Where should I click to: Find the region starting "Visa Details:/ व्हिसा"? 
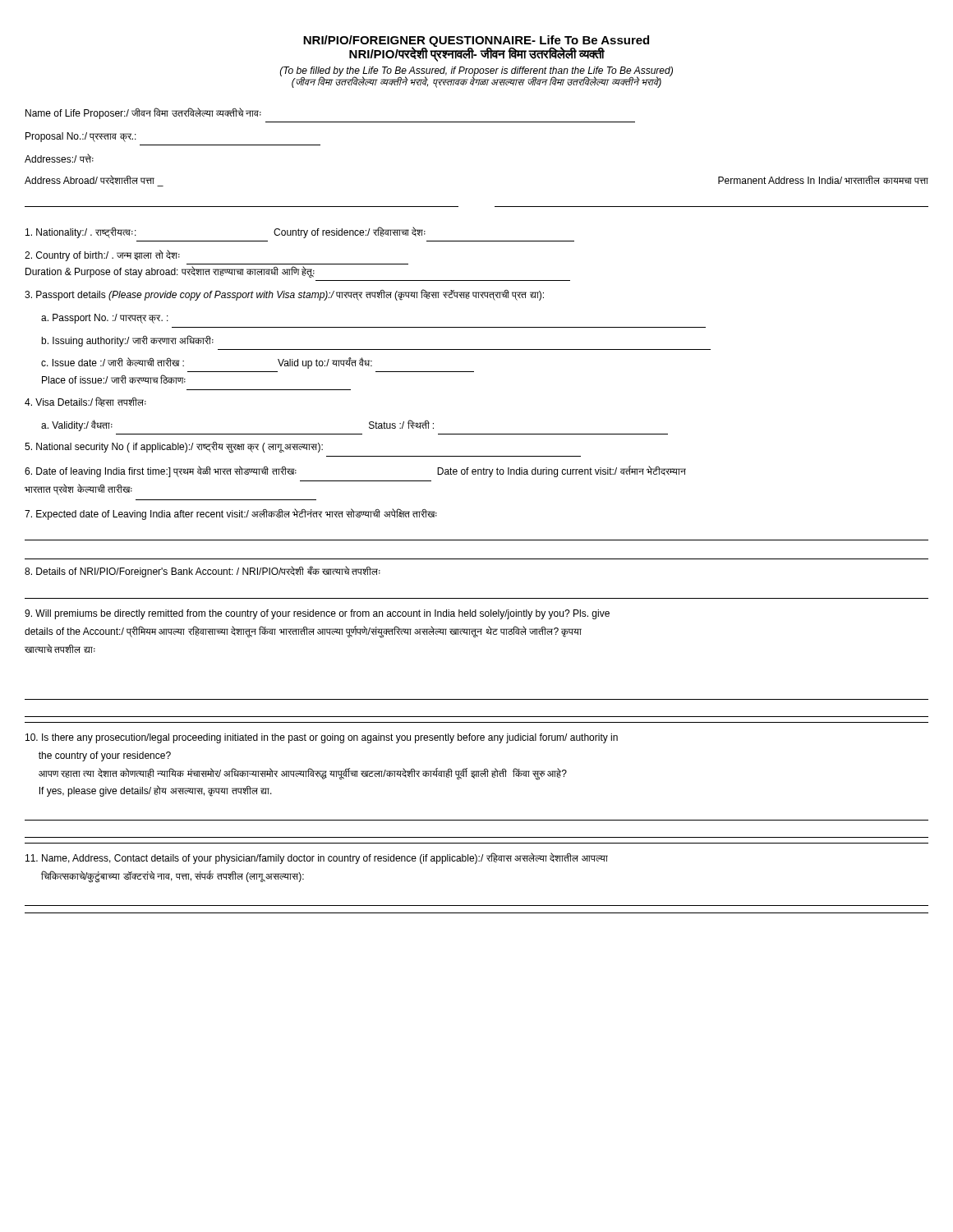tap(86, 402)
